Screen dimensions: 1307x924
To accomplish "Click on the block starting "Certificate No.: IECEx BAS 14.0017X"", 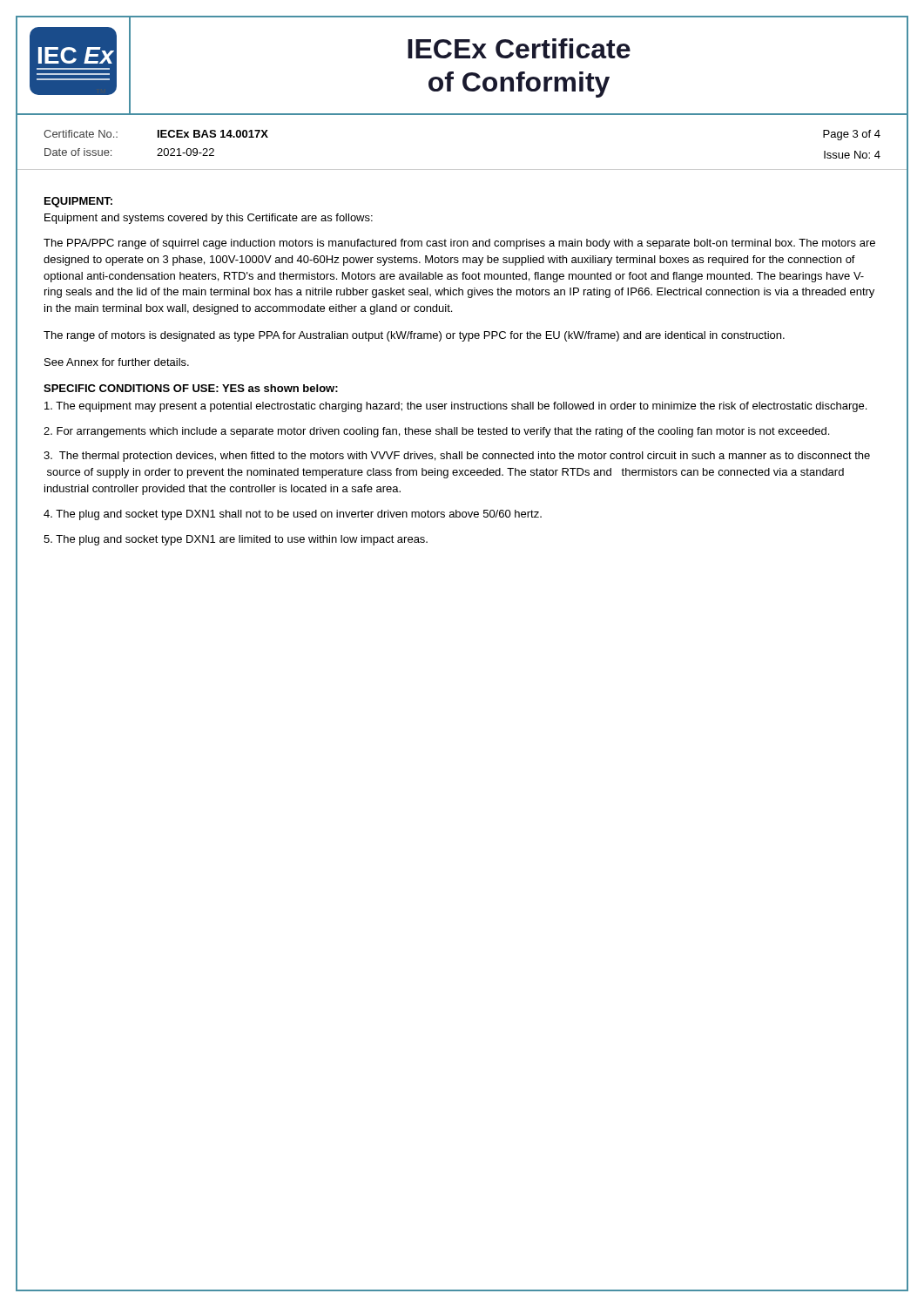I will coord(156,134).
